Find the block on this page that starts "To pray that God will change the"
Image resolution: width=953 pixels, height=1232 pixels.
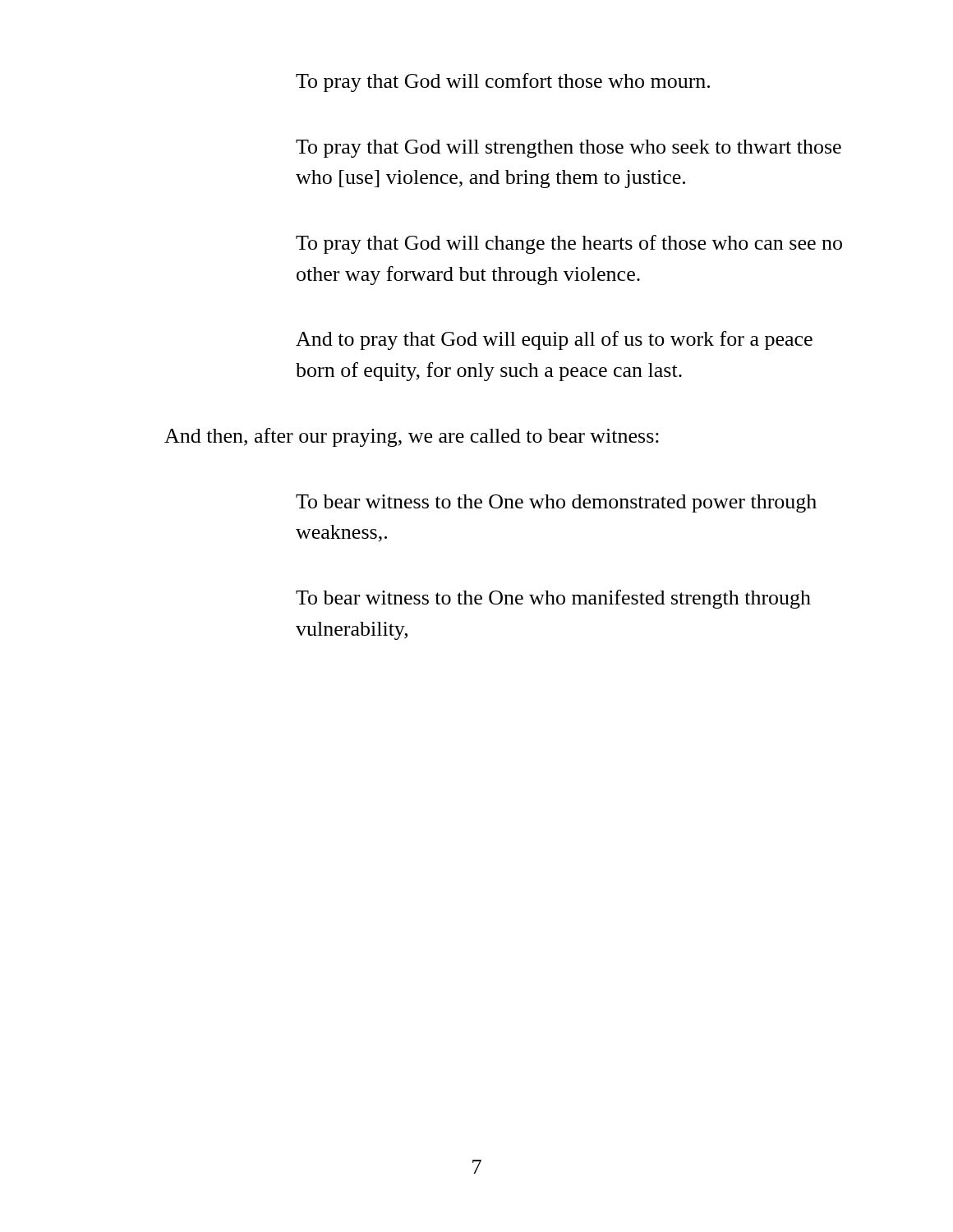click(x=569, y=258)
